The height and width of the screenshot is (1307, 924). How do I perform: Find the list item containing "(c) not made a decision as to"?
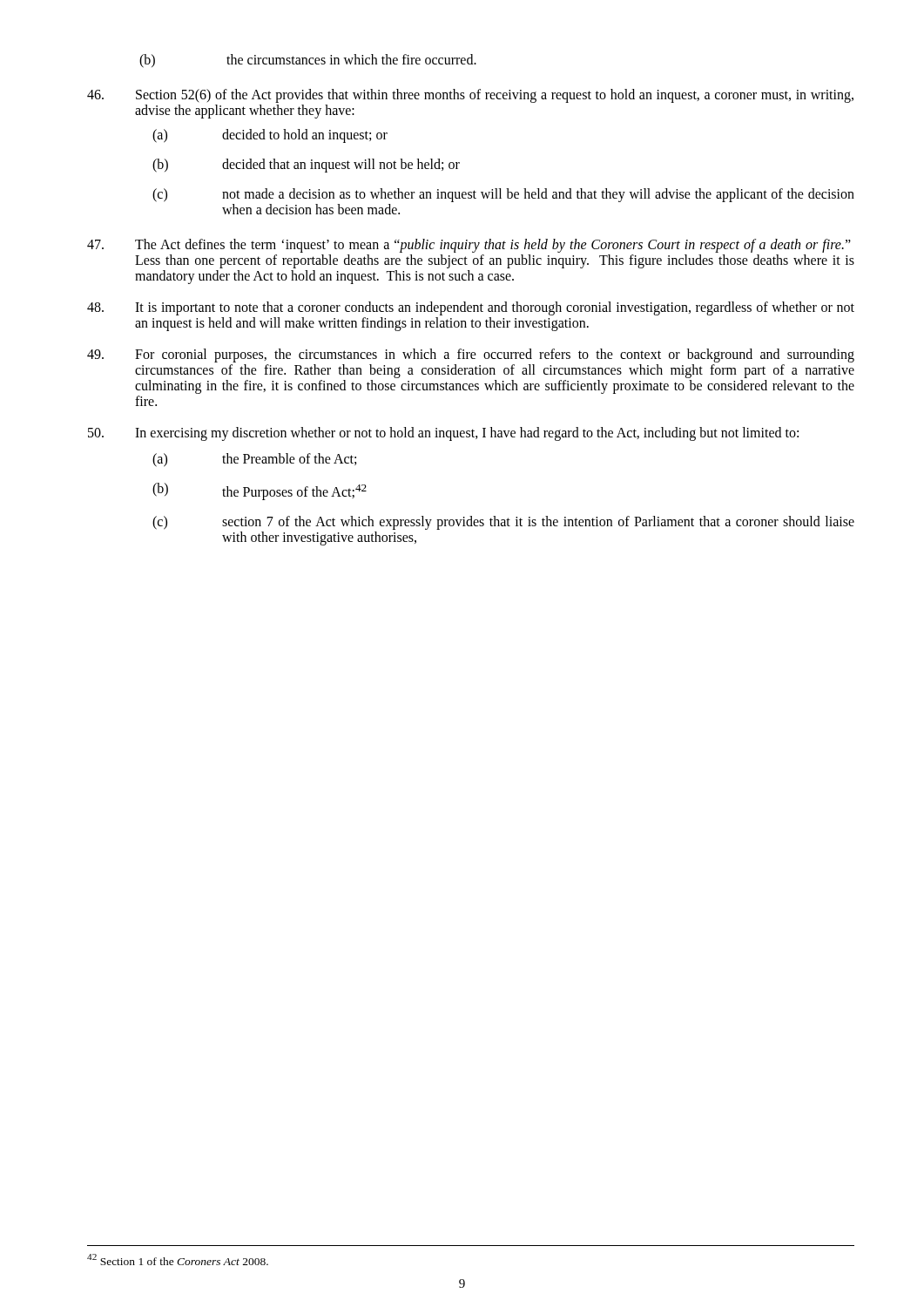(471, 202)
